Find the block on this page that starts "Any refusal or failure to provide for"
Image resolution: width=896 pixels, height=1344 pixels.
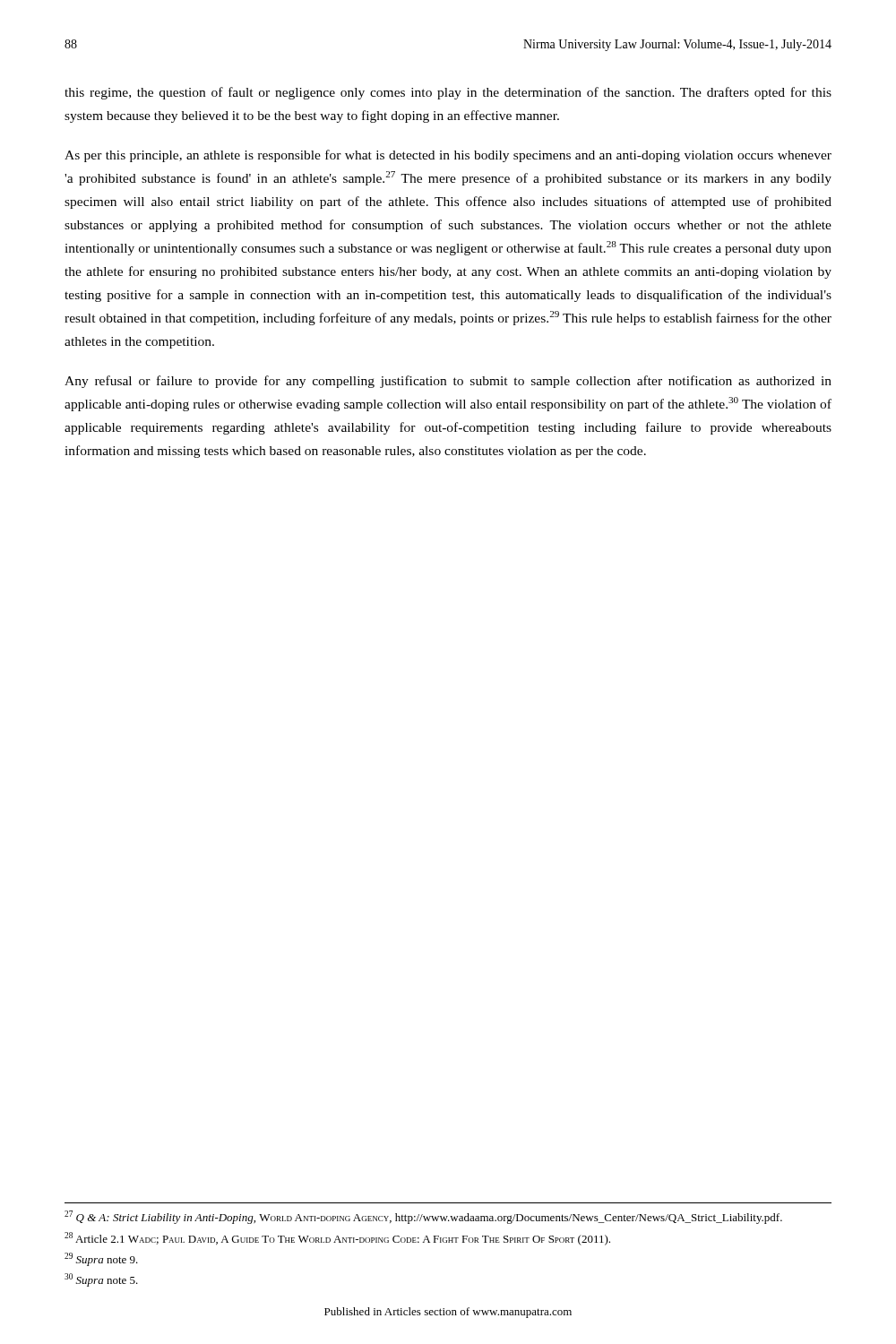coord(448,416)
